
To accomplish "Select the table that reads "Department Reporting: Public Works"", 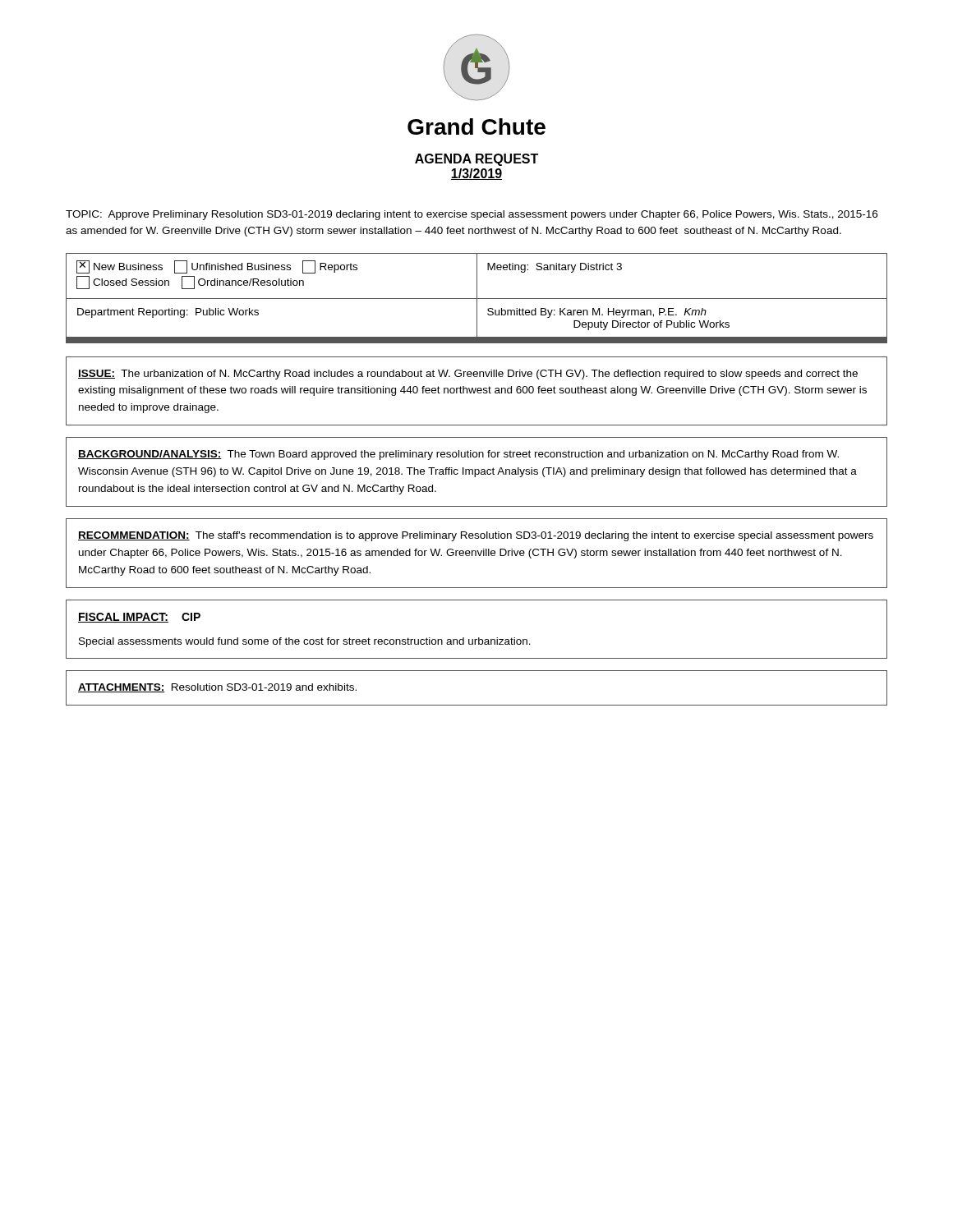I will click(476, 298).
